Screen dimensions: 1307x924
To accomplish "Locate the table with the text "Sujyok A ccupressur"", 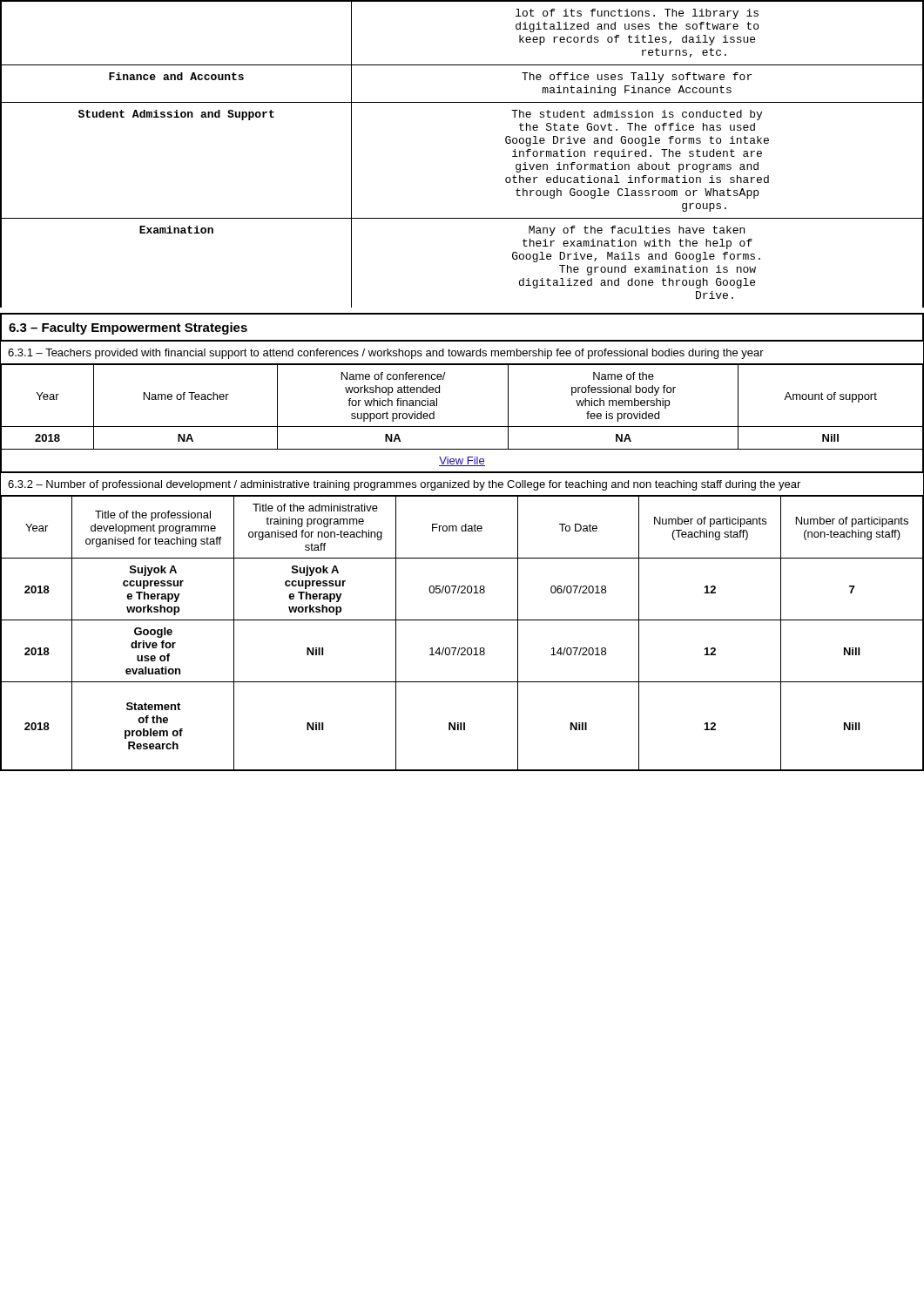I will pyautogui.click(x=462, y=633).
